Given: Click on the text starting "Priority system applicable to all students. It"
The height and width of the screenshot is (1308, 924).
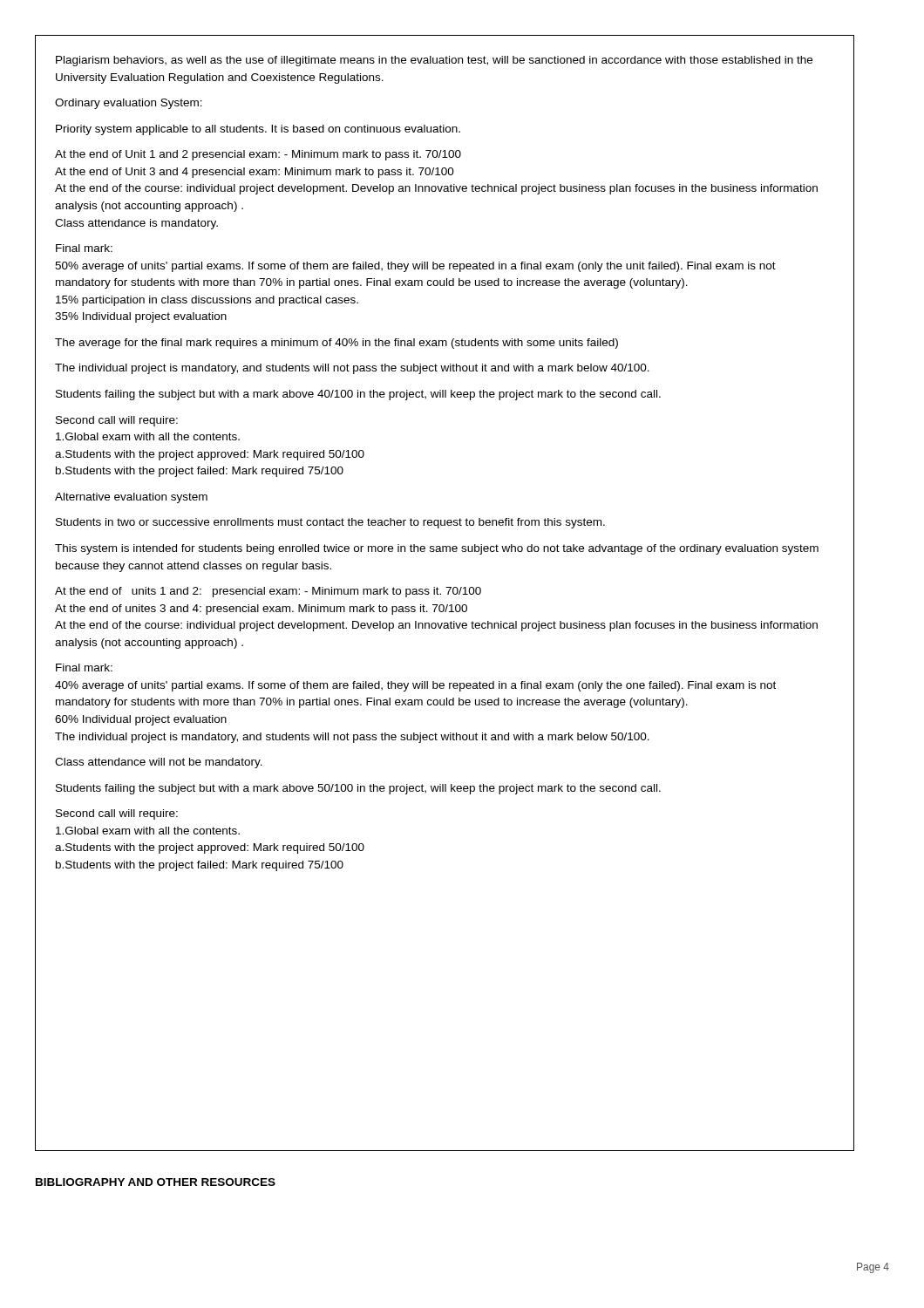Looking at the screenshot, I should [x=258, y=128].
